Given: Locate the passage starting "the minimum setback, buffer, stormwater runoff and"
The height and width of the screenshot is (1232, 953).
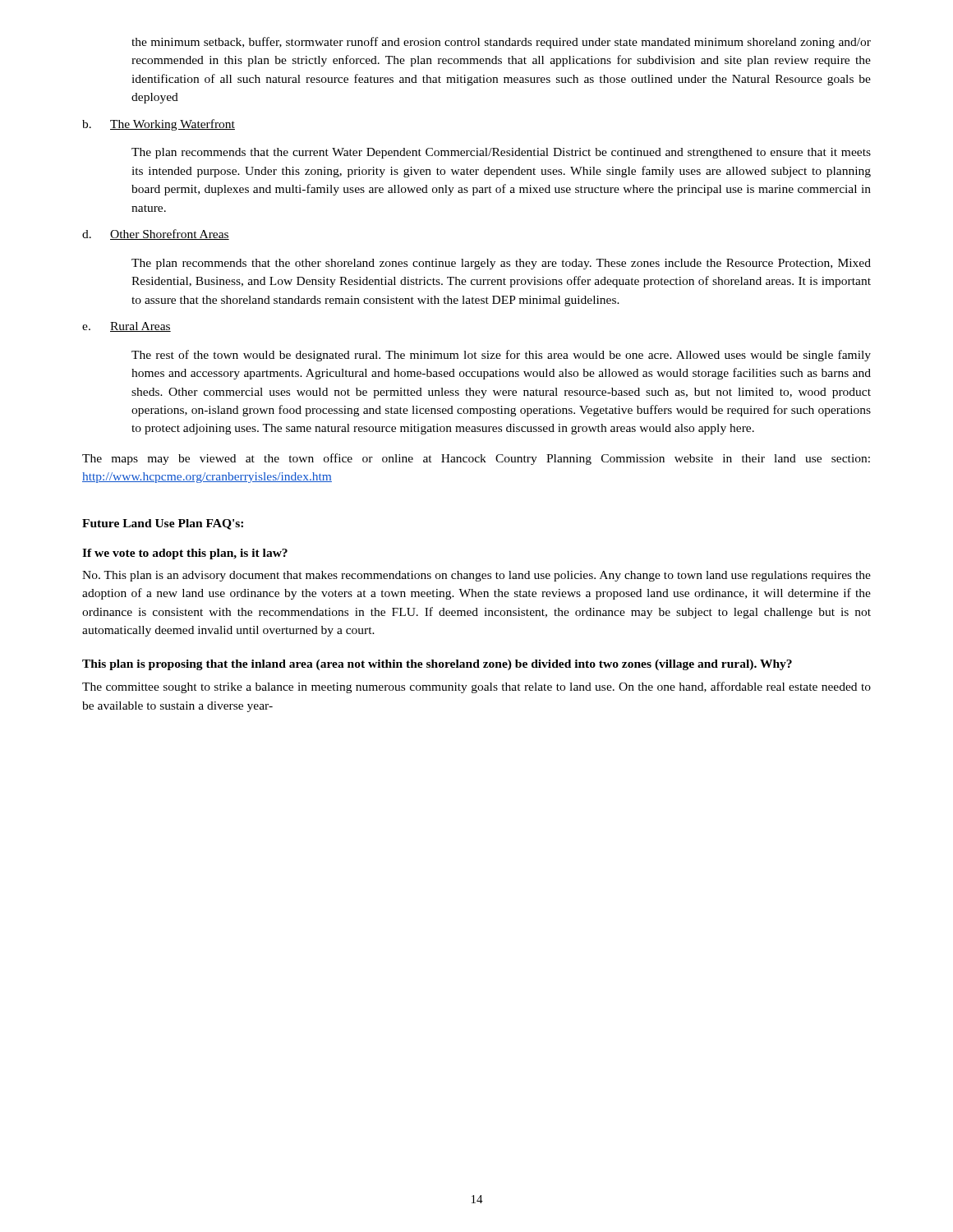Looking at the screenshot, I should click(501, 70).
